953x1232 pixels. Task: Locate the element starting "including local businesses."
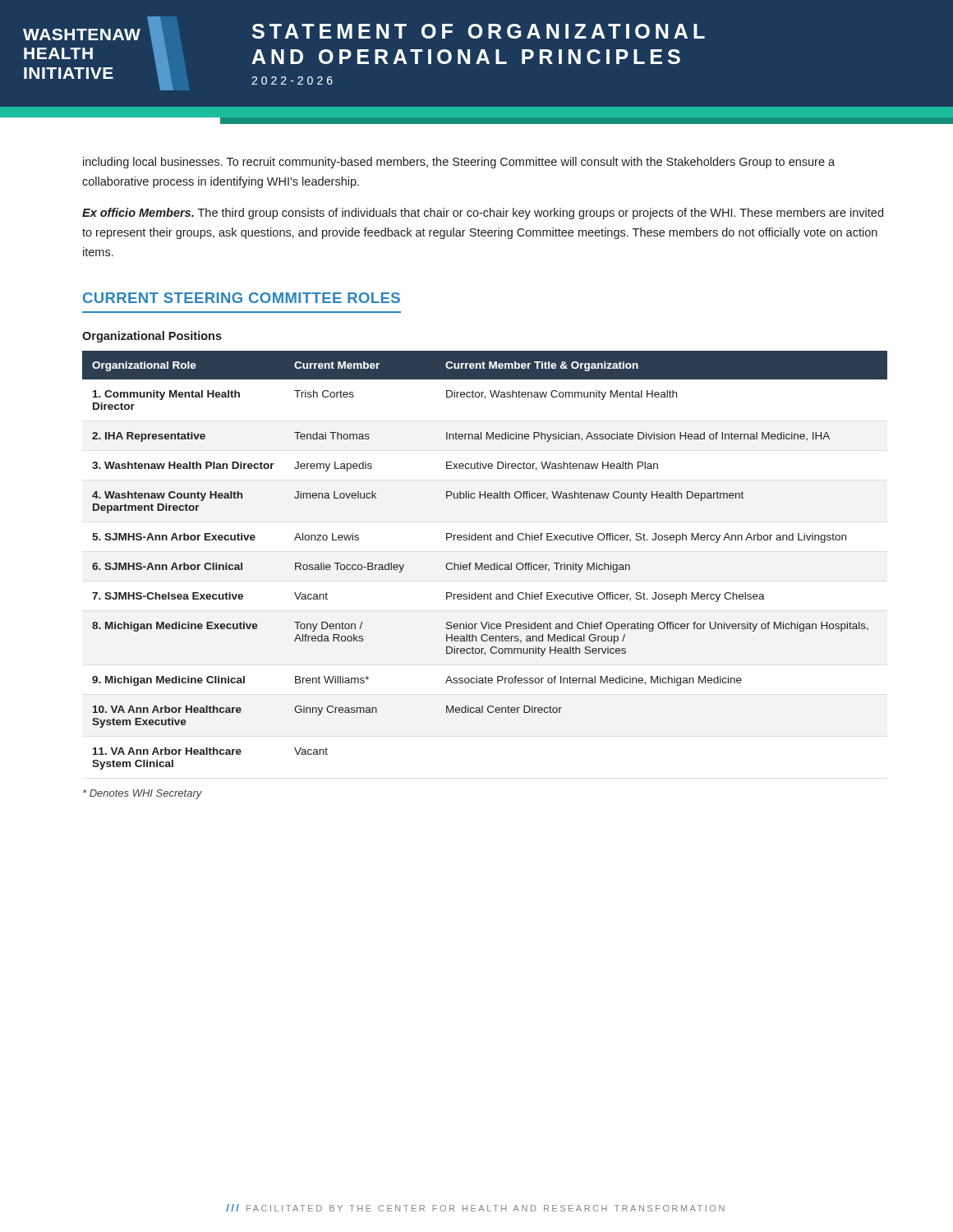click(x=458, y=172)
